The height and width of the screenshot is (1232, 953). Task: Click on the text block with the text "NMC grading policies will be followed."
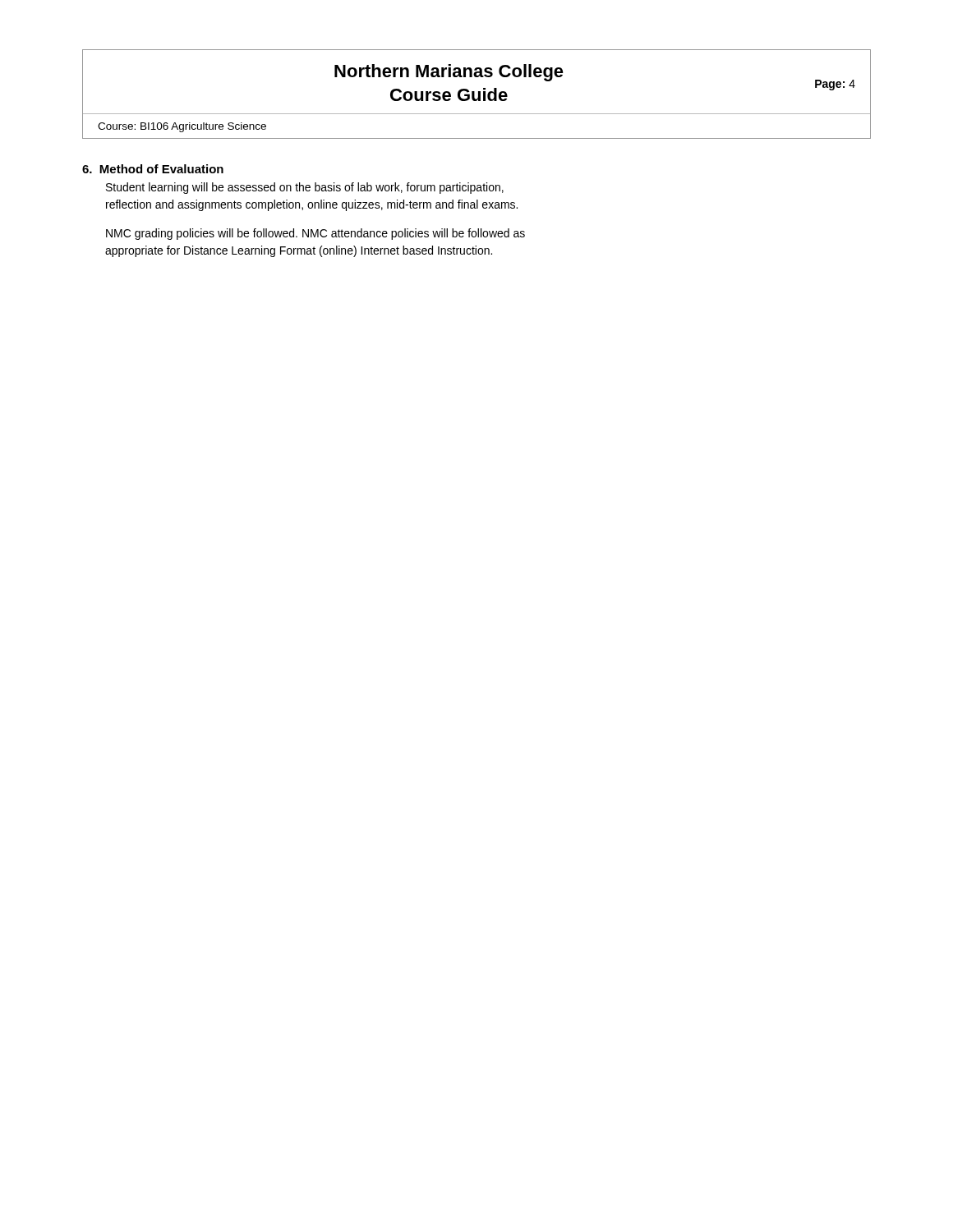315,242
